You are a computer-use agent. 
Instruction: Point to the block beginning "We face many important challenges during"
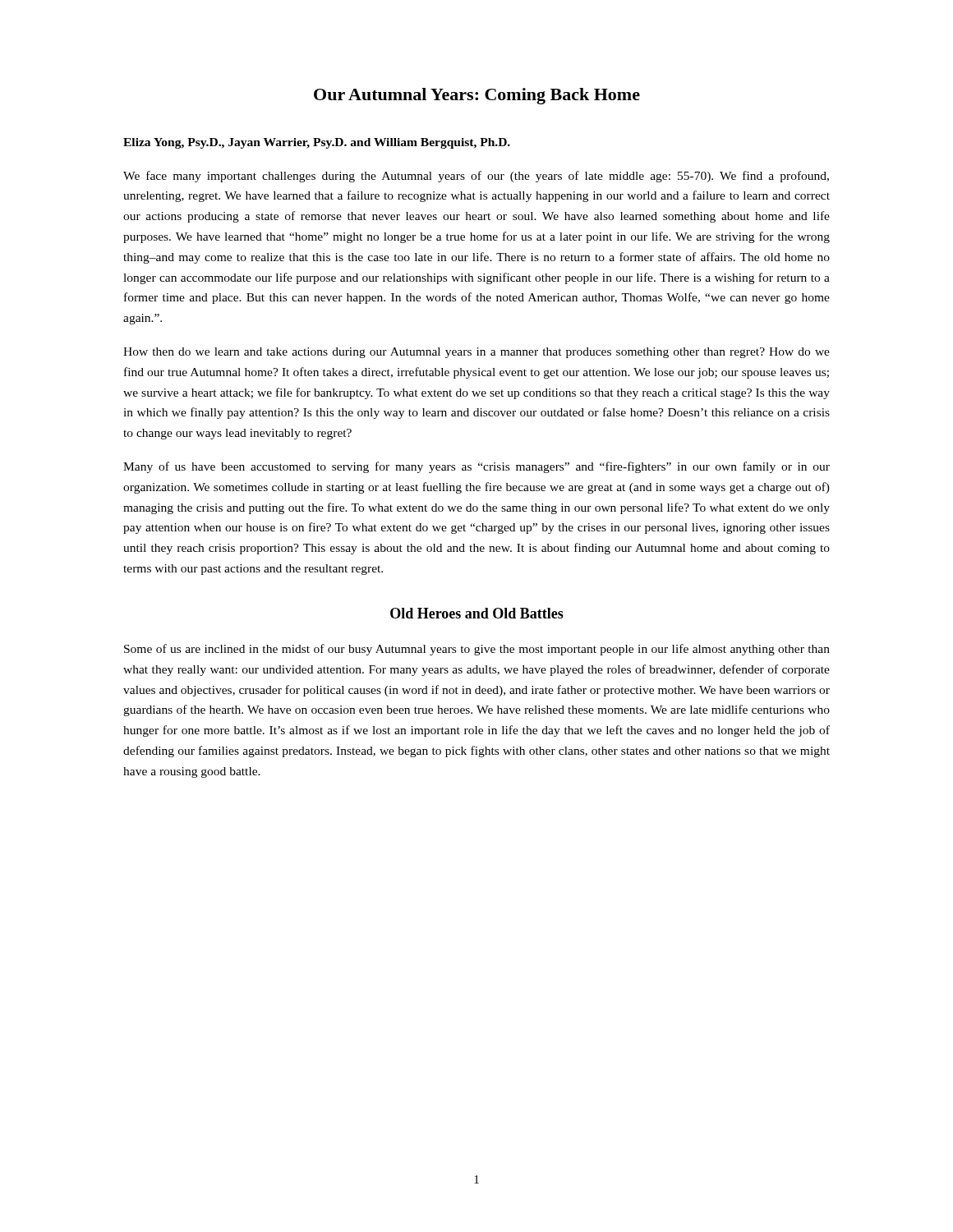[476, 246]
